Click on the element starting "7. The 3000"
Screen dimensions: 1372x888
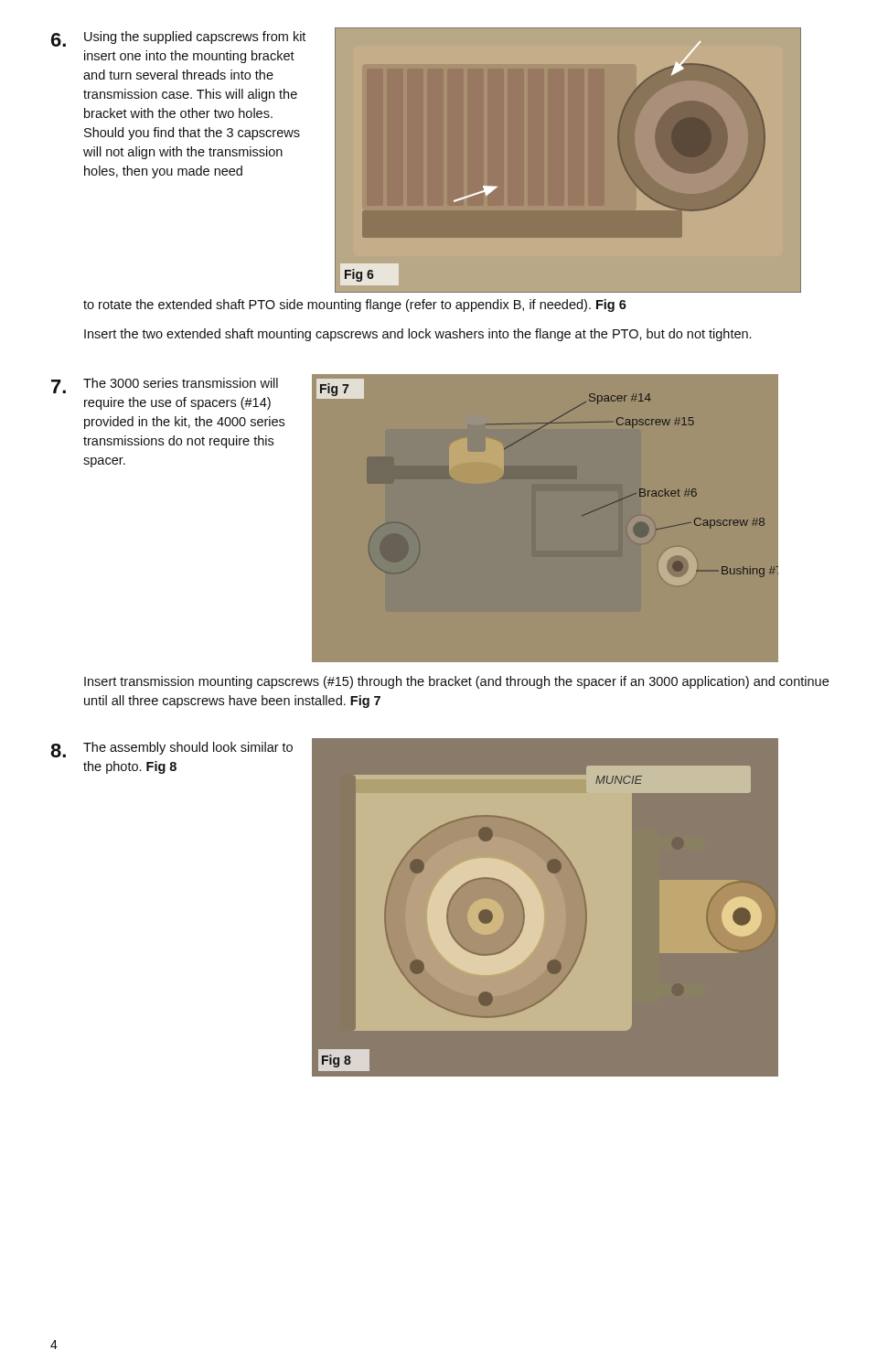(453, 519)
